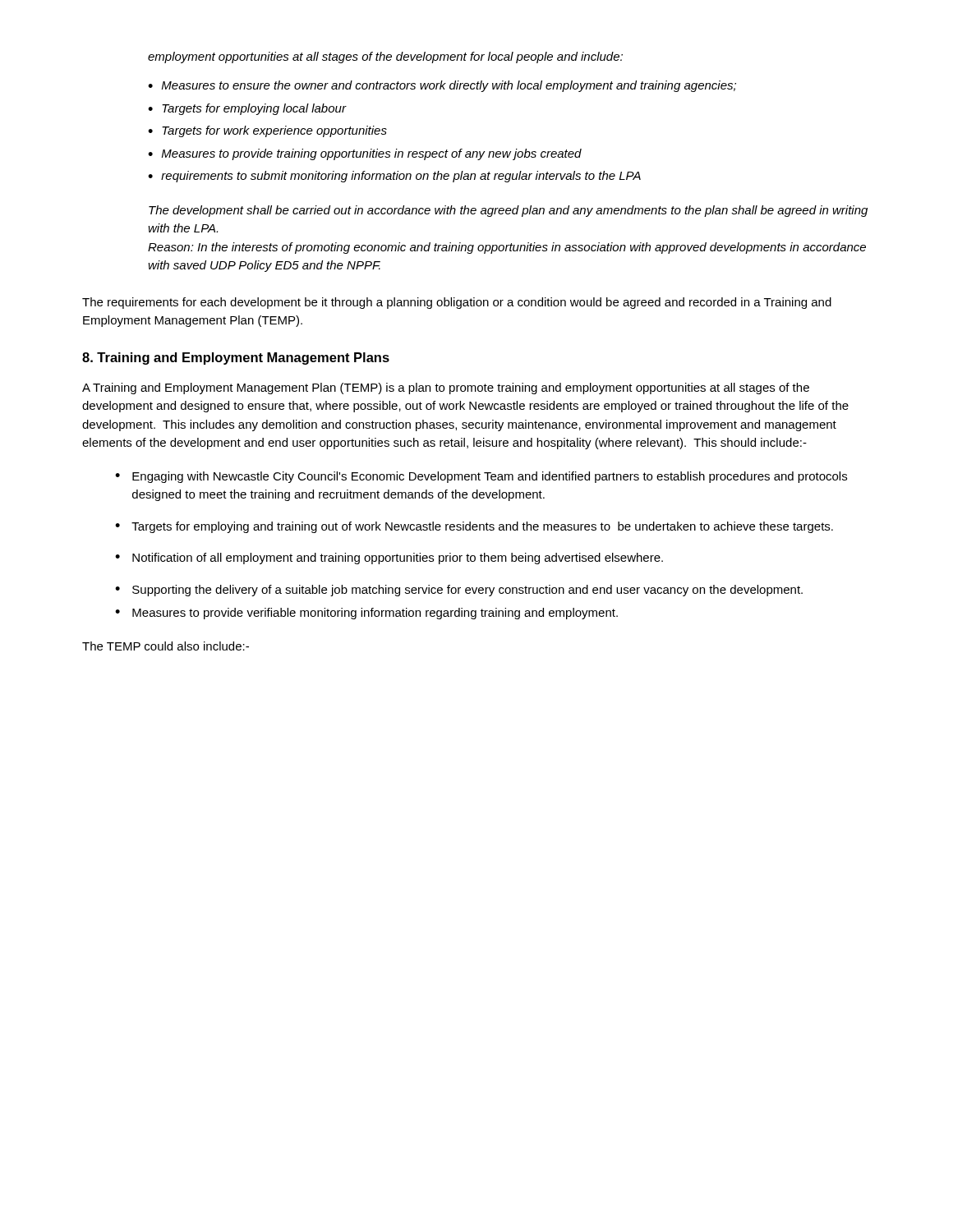Click on the list item containing "• Measures to provide training"
Viewport: 953px width, 1232px height.
[x=365, y=155]
